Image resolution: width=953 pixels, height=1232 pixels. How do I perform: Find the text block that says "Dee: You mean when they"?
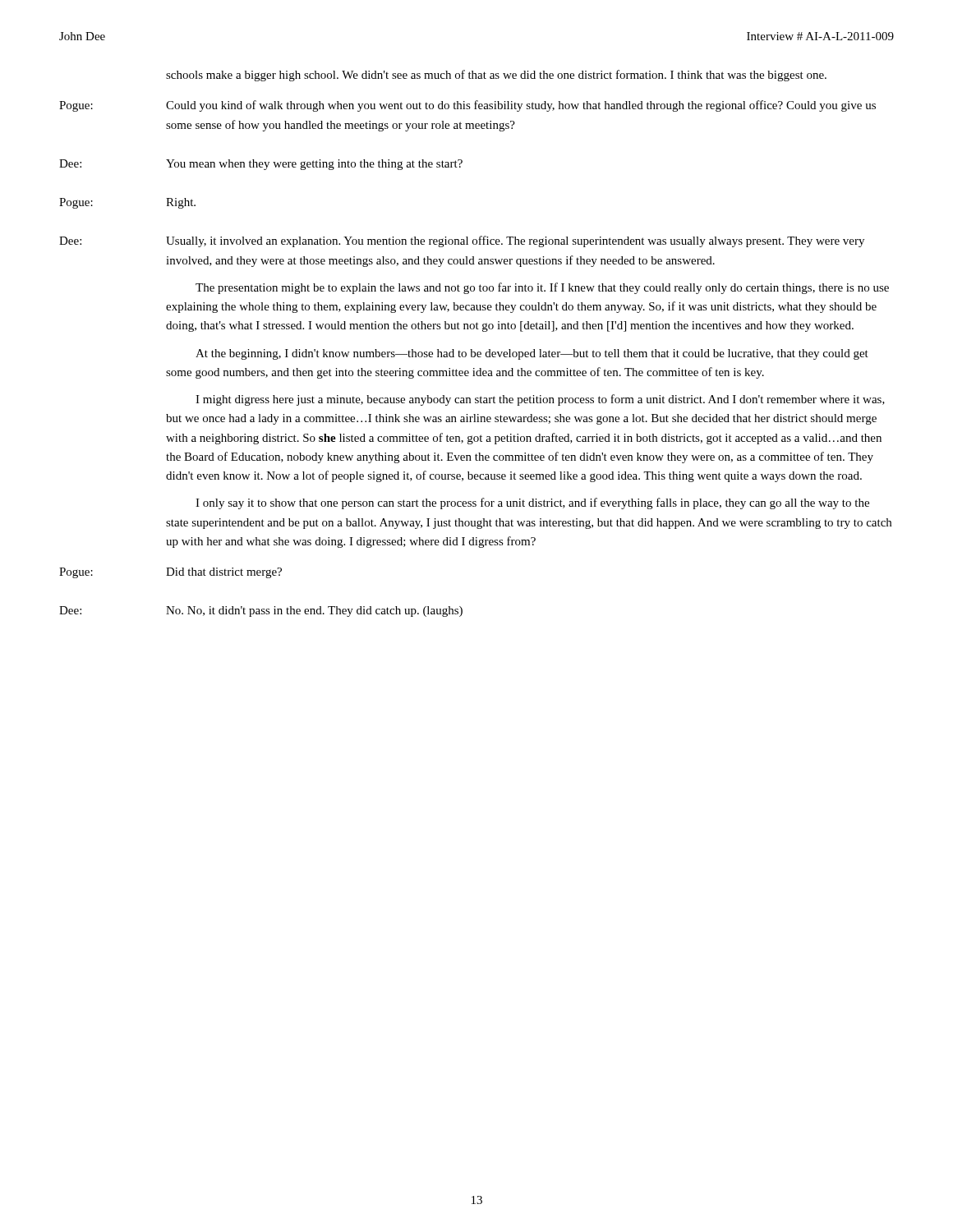coord(261,165)
